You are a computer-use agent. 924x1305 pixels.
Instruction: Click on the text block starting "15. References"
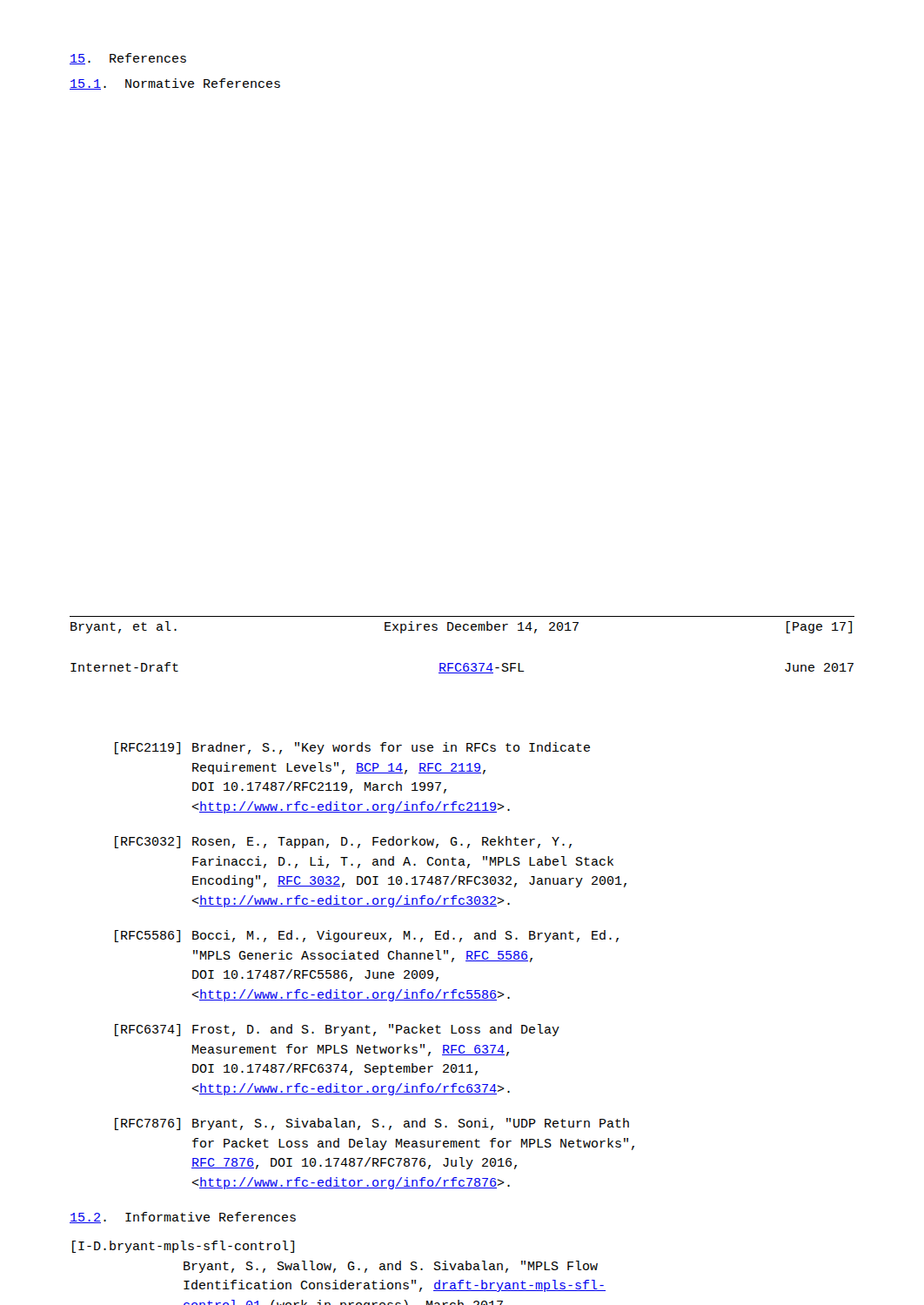tap(128, 60)
